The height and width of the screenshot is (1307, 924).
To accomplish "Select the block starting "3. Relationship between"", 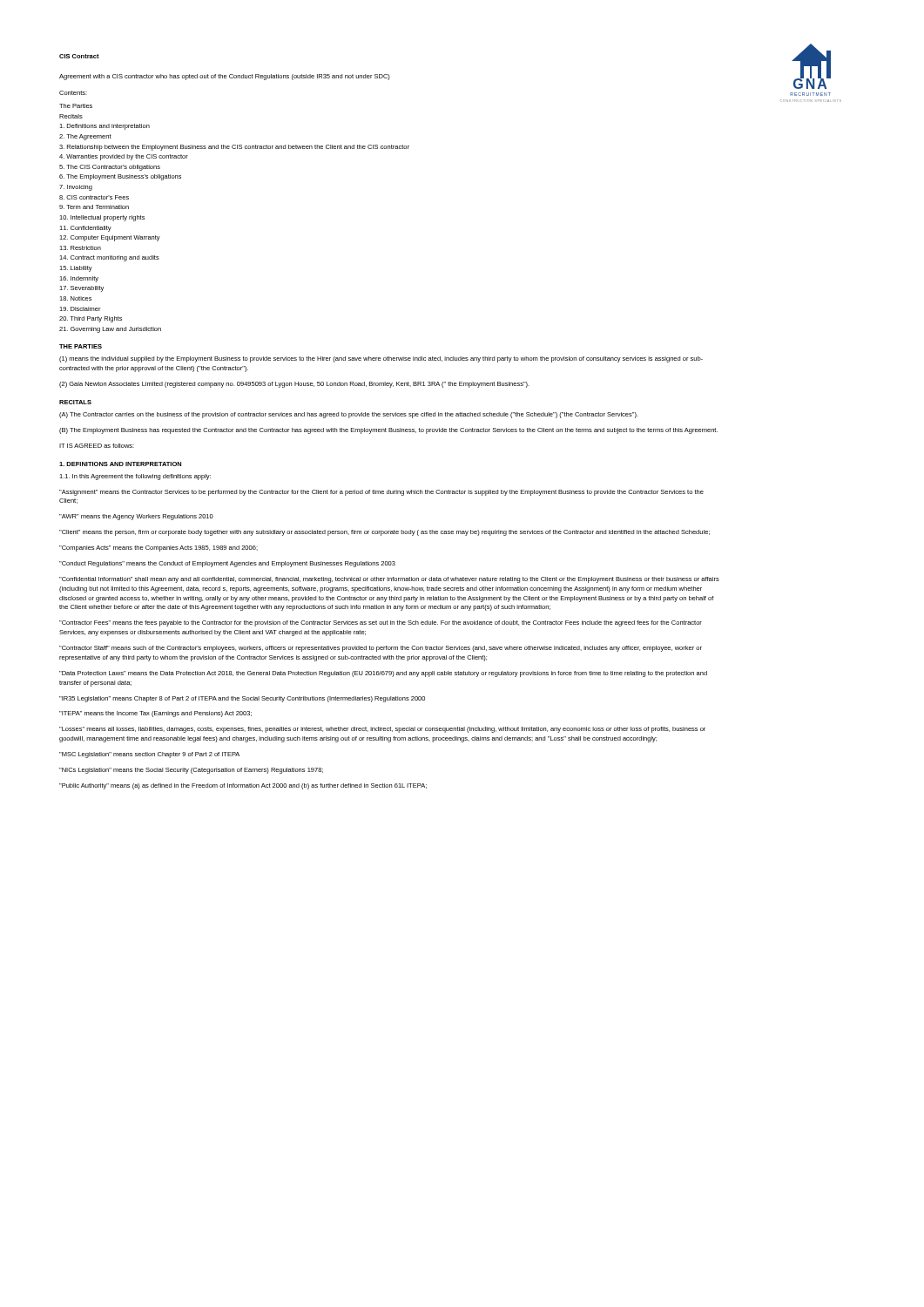I will click(234, 146).
